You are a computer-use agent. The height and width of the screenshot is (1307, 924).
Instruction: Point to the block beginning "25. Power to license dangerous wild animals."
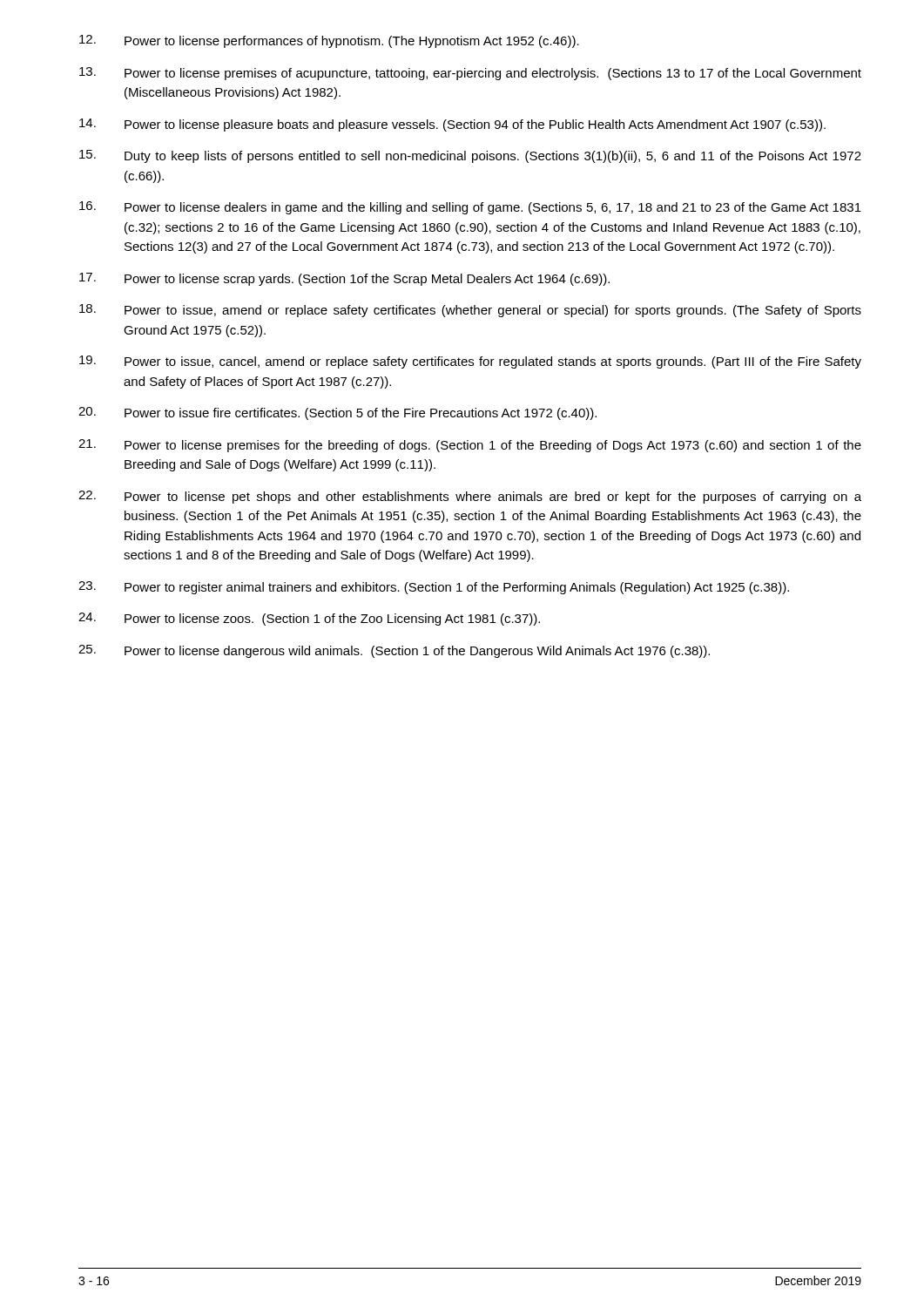470,651
